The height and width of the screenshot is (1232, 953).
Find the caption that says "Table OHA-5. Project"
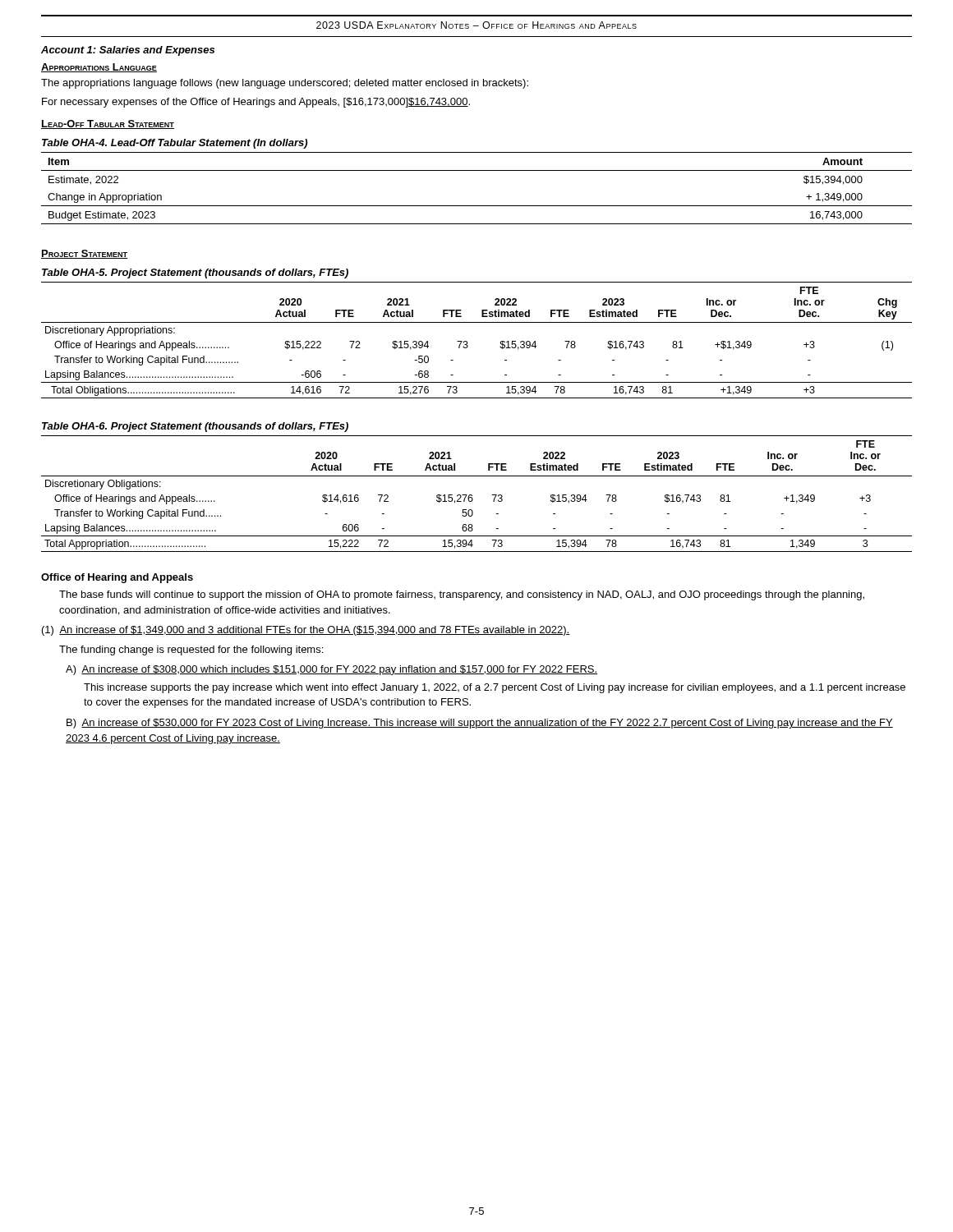tap(476, 273)
